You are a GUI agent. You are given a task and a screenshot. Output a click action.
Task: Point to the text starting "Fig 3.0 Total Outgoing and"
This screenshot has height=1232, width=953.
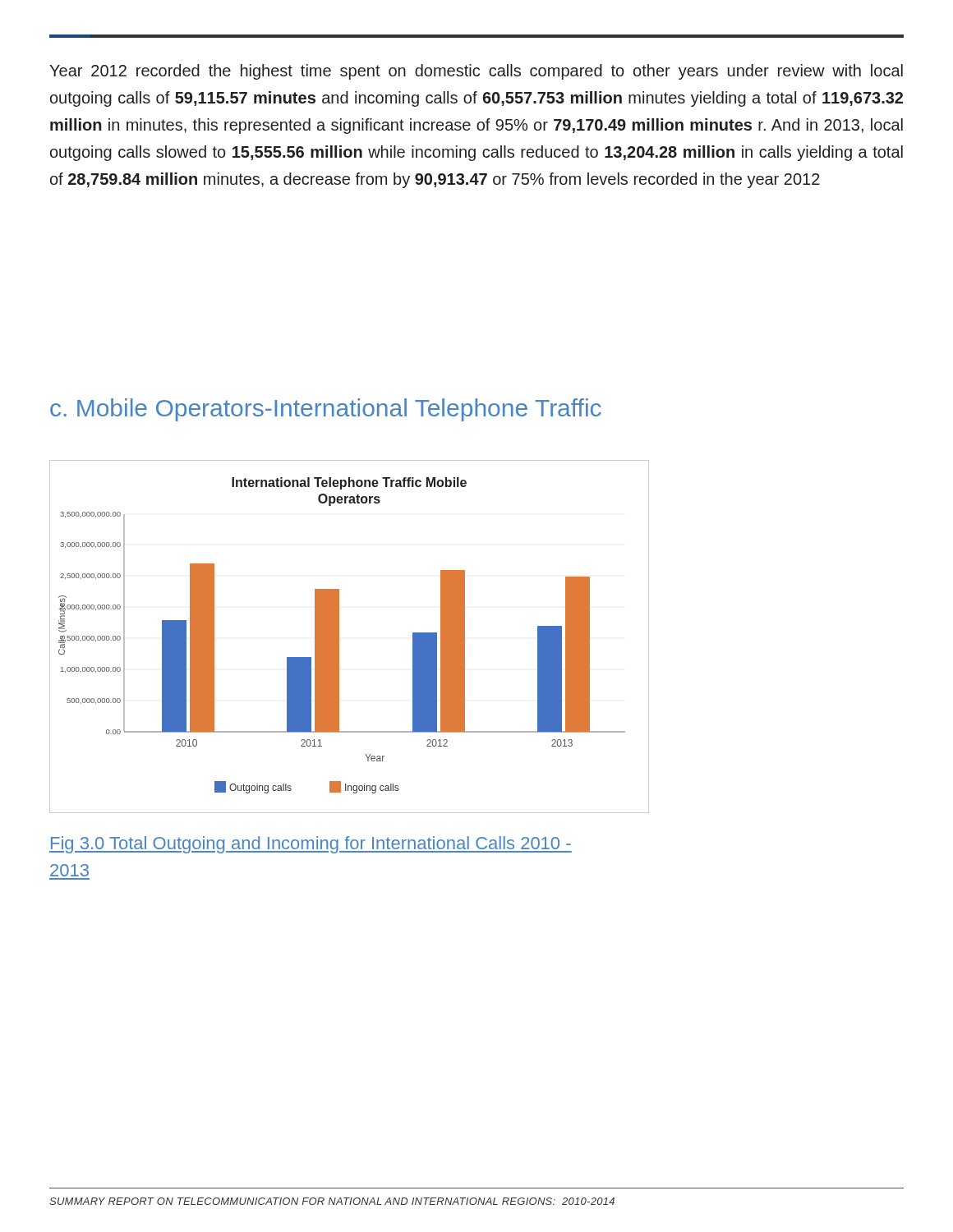[310, 857]
